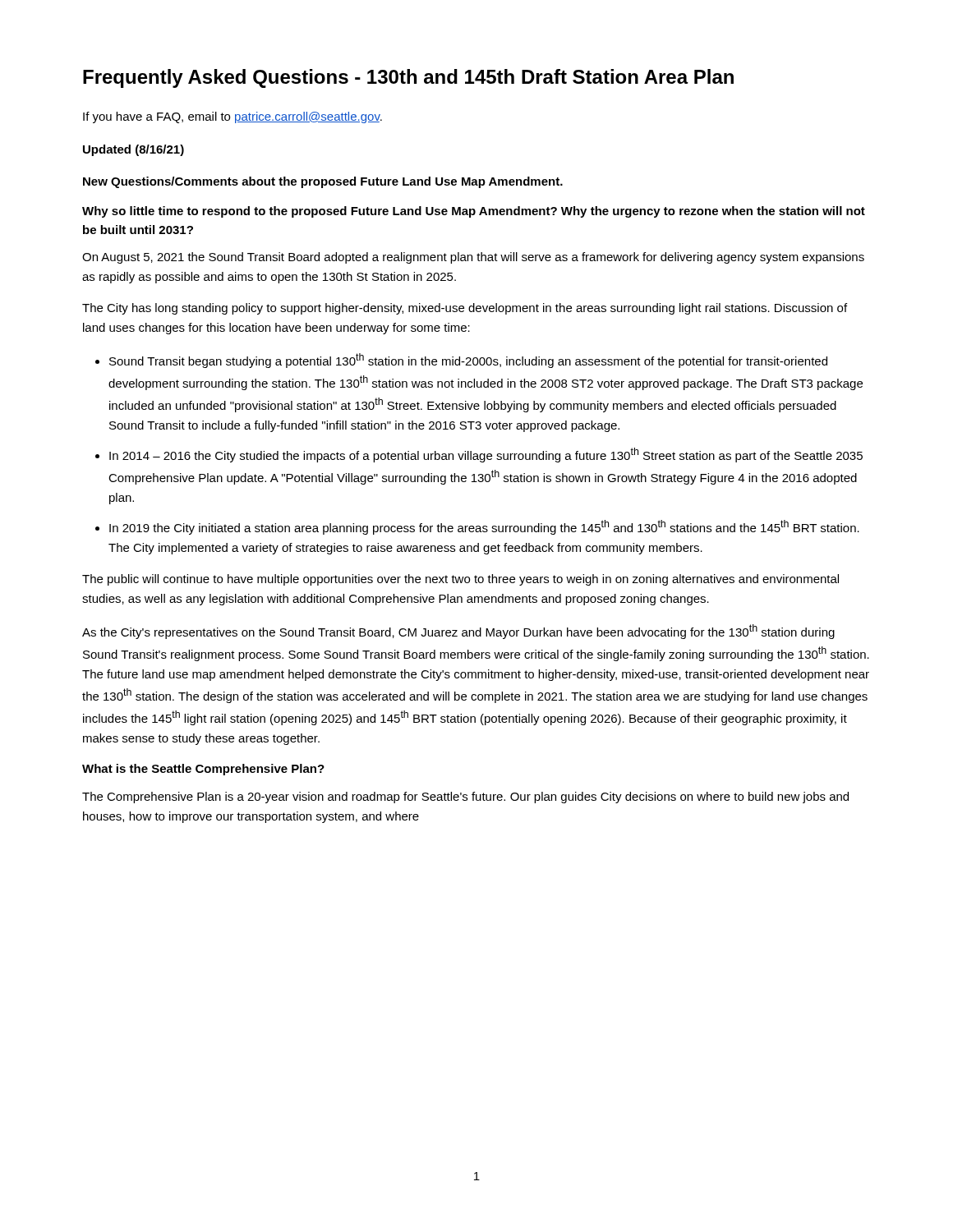Find the list item containing "In 2019 the"
The width and height of the screenshot is (953, 1232).
pyautogui.click(x=484, y=537)
